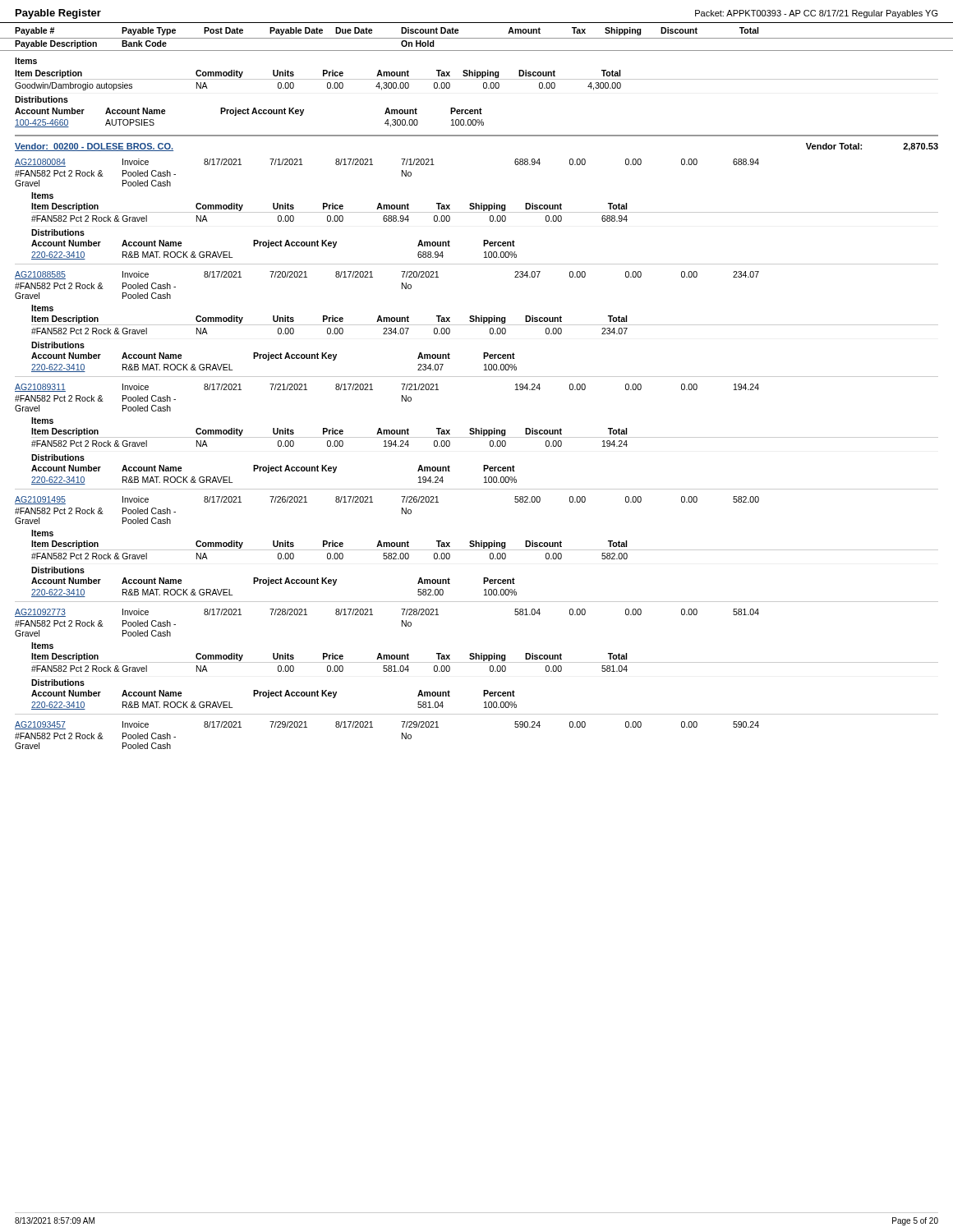Locate the table with the text "AG21089311 Invoice 8/17/2021"
Screen dimensions: 1232x953
coord(476,433)
